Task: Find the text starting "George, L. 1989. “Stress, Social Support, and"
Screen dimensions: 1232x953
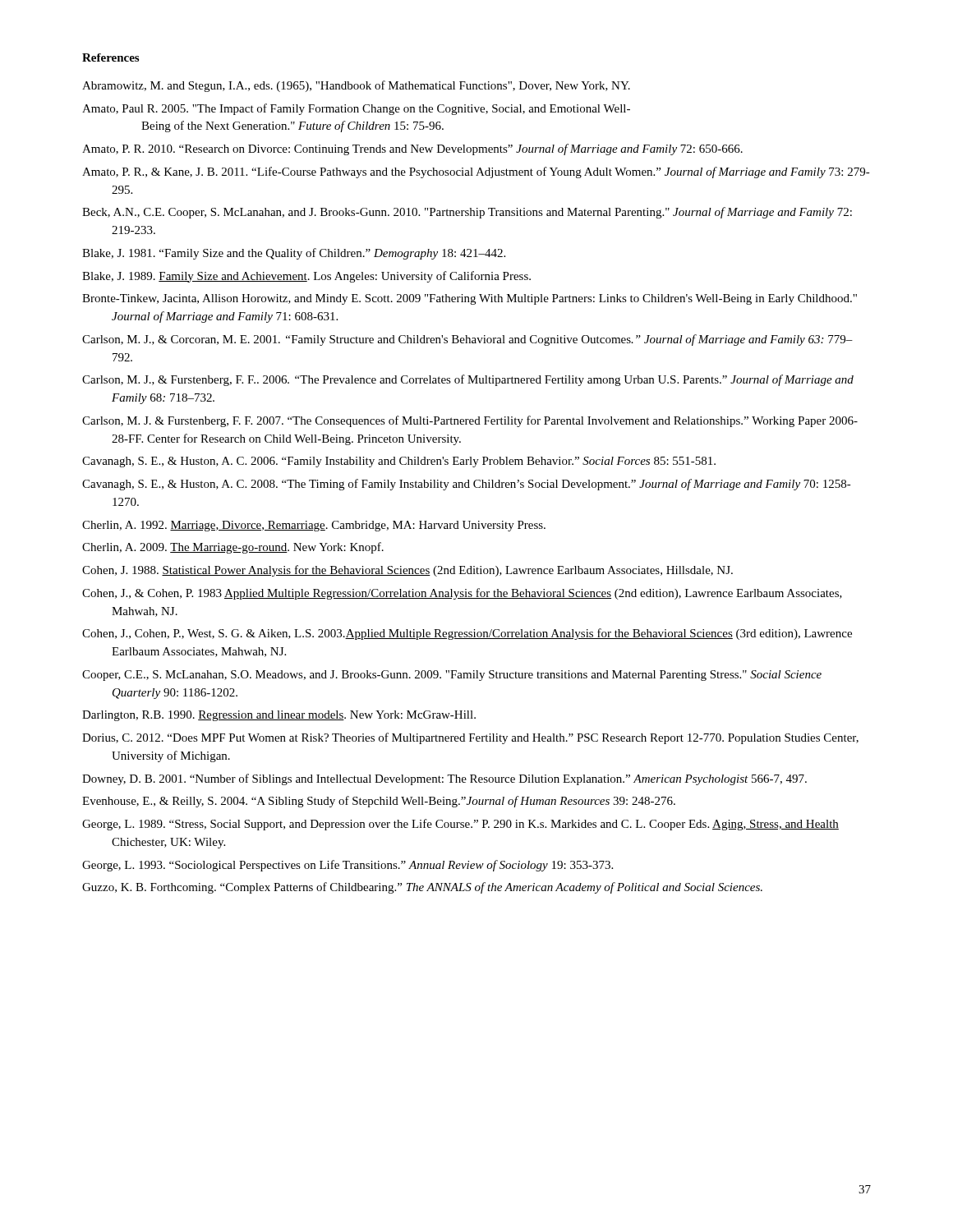Action: [460, 833]
